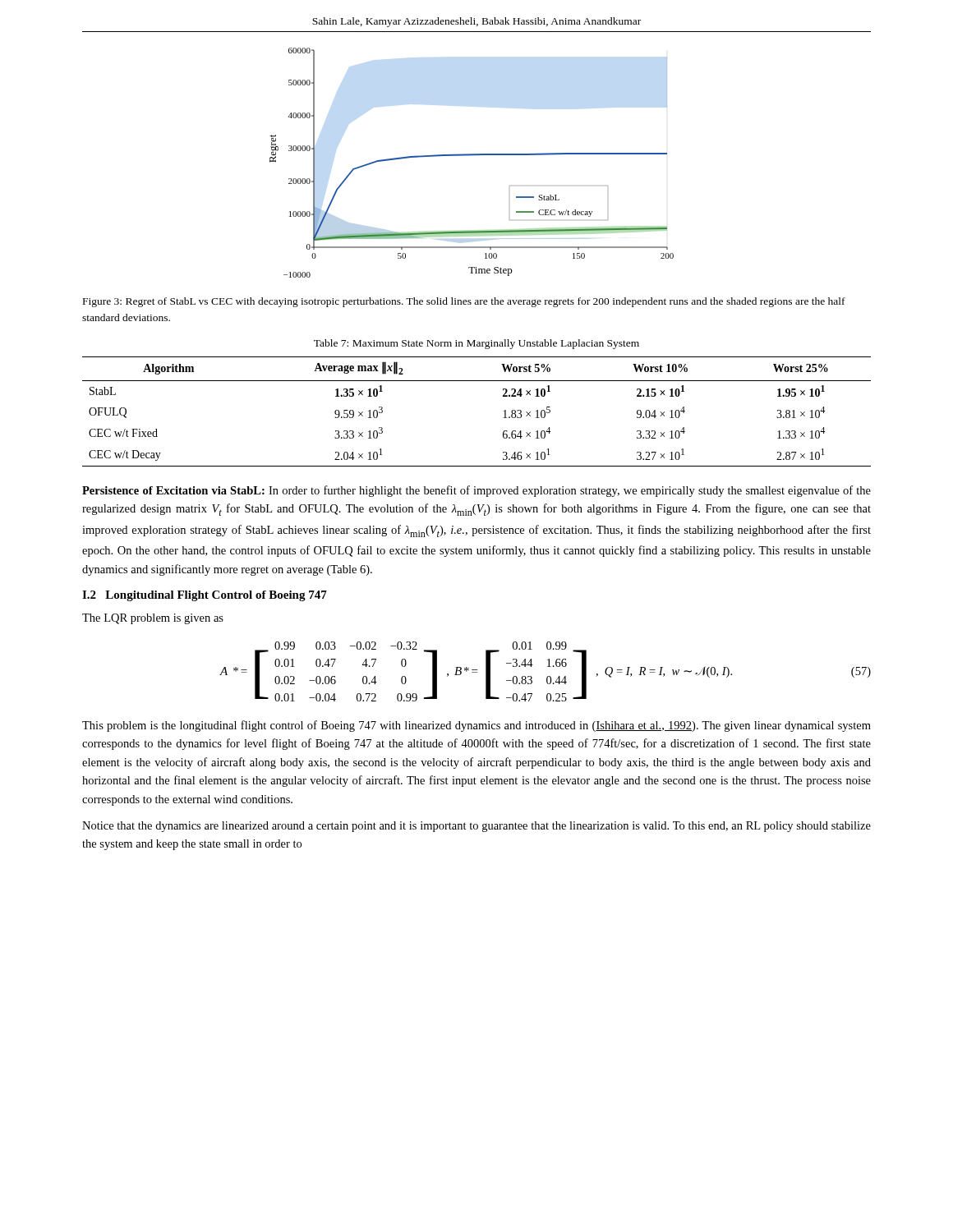Find the element starting "Figure 3: Regret of StabL vs"
This screenshot has height=1232, width=953.
[464, 309]
